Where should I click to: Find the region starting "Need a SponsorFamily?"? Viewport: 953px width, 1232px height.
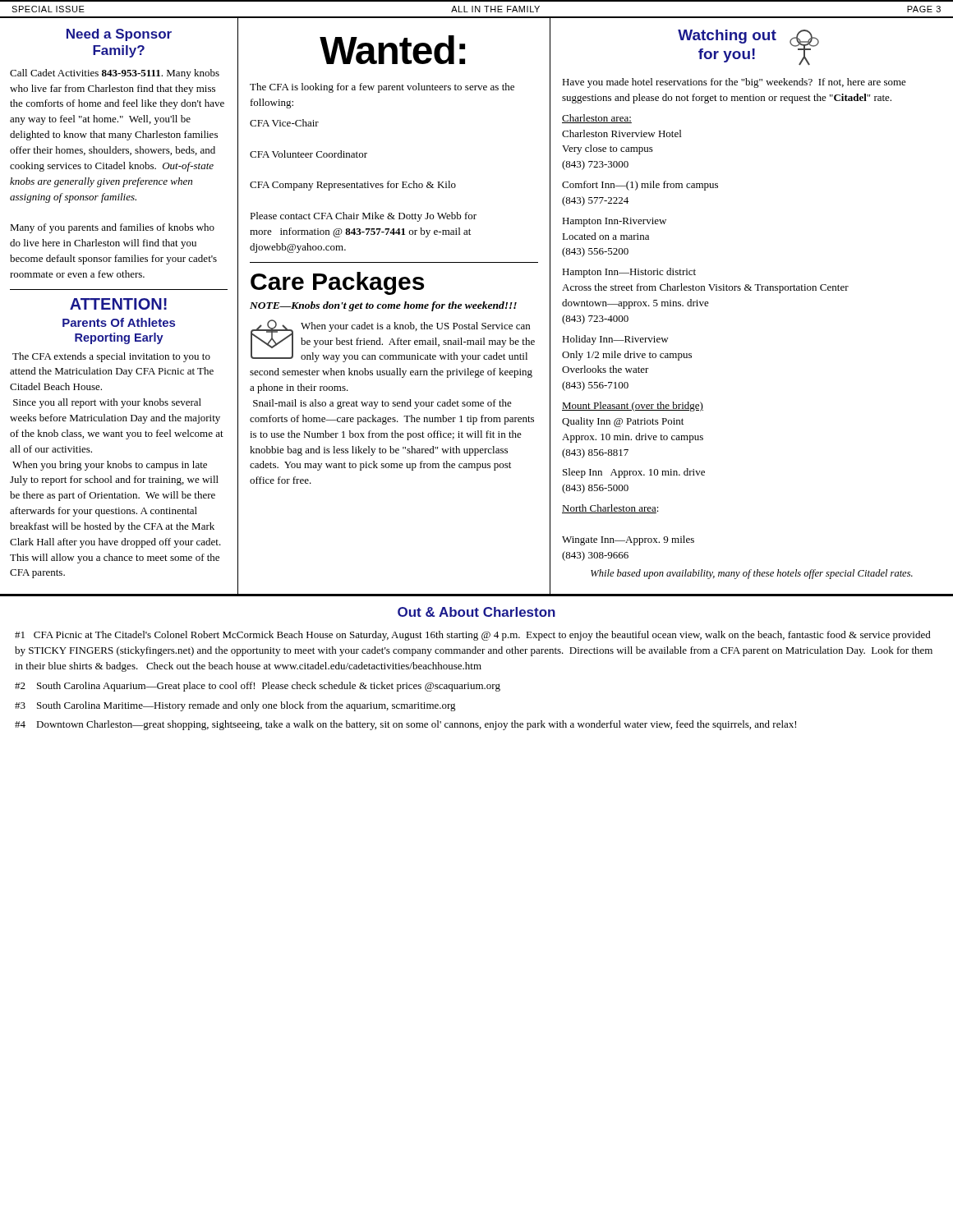[x=119, y=42]
